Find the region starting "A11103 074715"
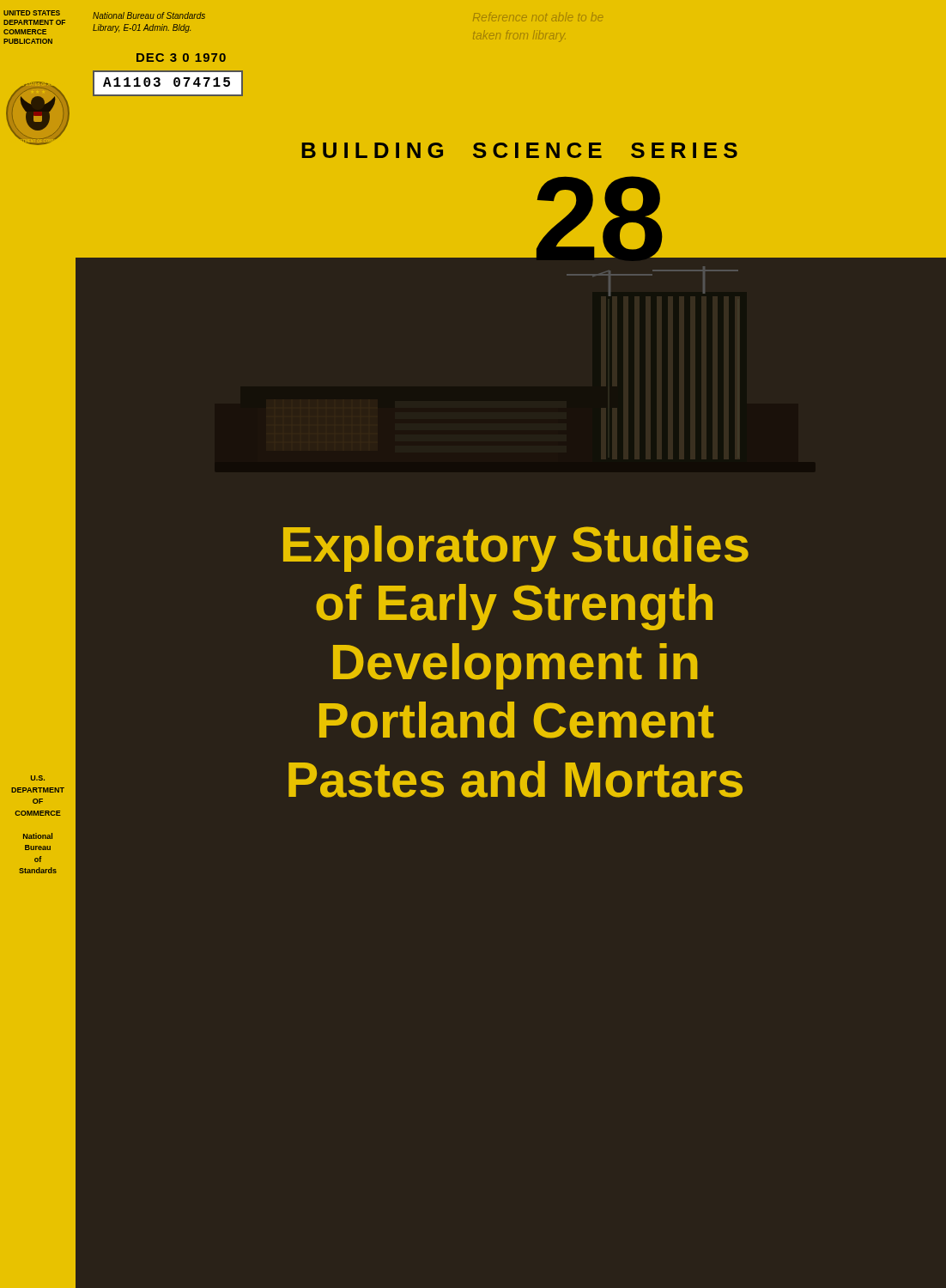Screen dimensions: 1288x946 tap(168, 83)
